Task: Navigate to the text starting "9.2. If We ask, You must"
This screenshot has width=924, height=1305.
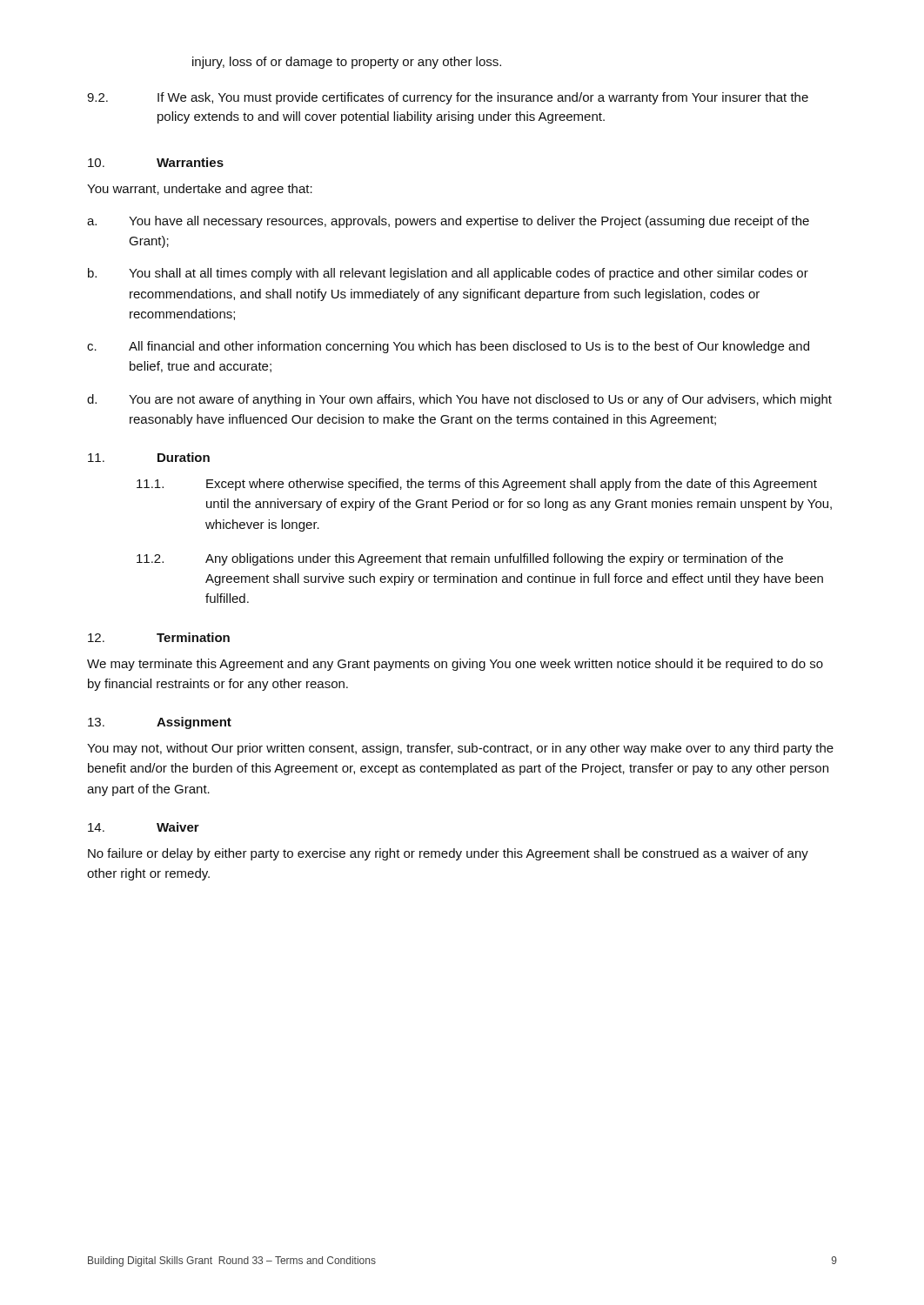Action: pos(462,107)
